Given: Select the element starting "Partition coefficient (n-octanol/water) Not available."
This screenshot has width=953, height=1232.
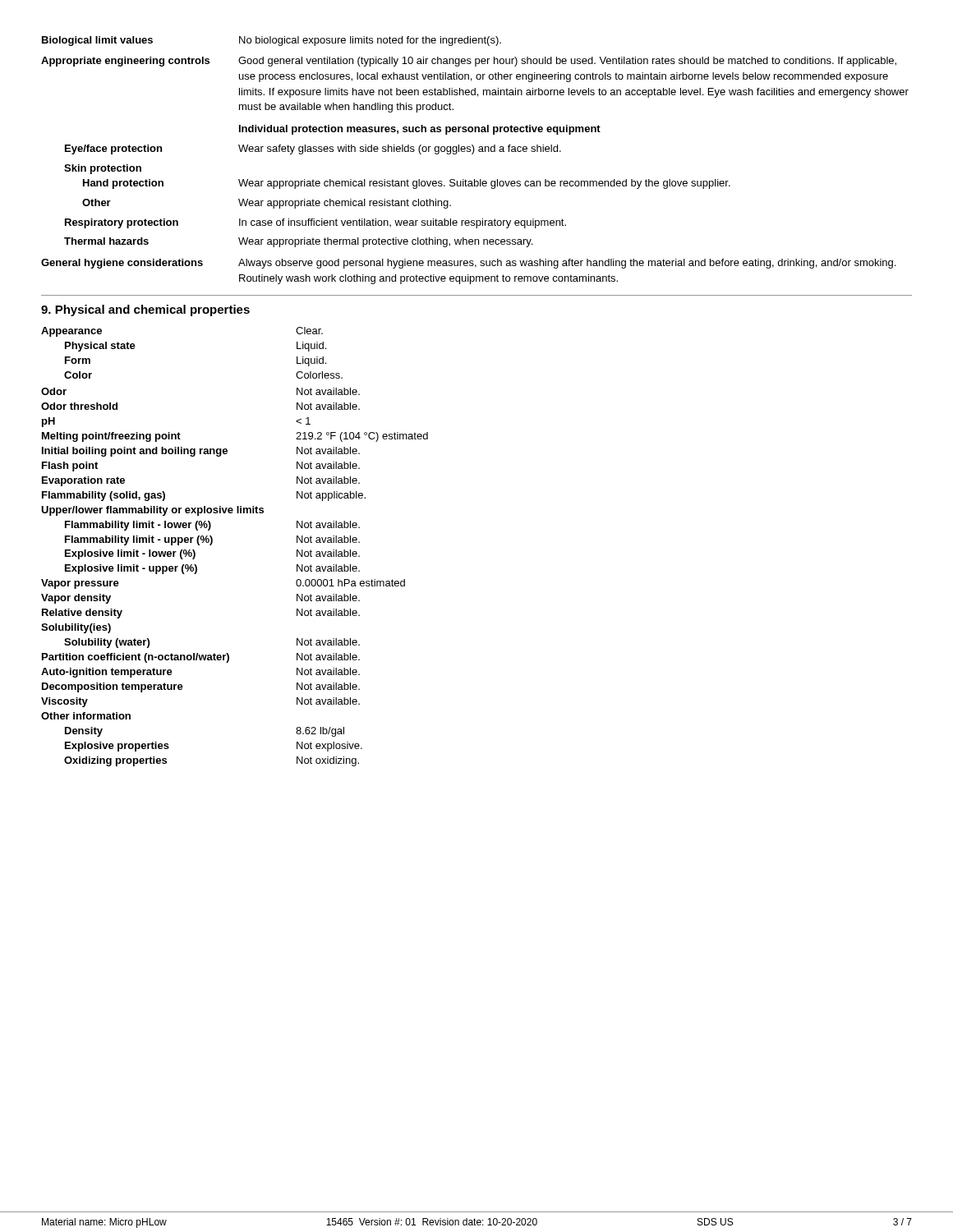Looking at the screenshot, I should point(201,658).
